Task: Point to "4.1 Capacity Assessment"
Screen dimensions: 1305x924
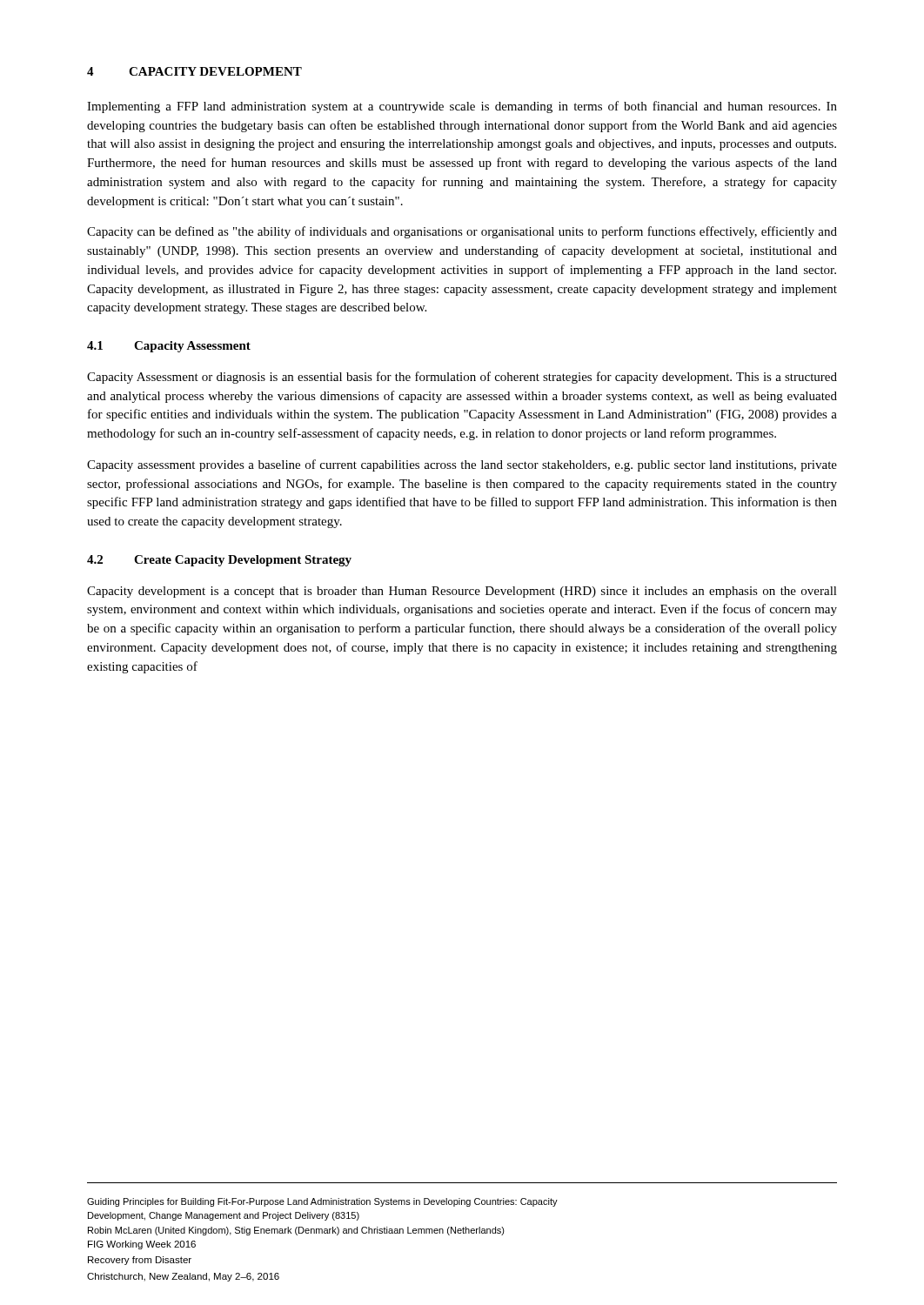Action: tap(169, 346)
